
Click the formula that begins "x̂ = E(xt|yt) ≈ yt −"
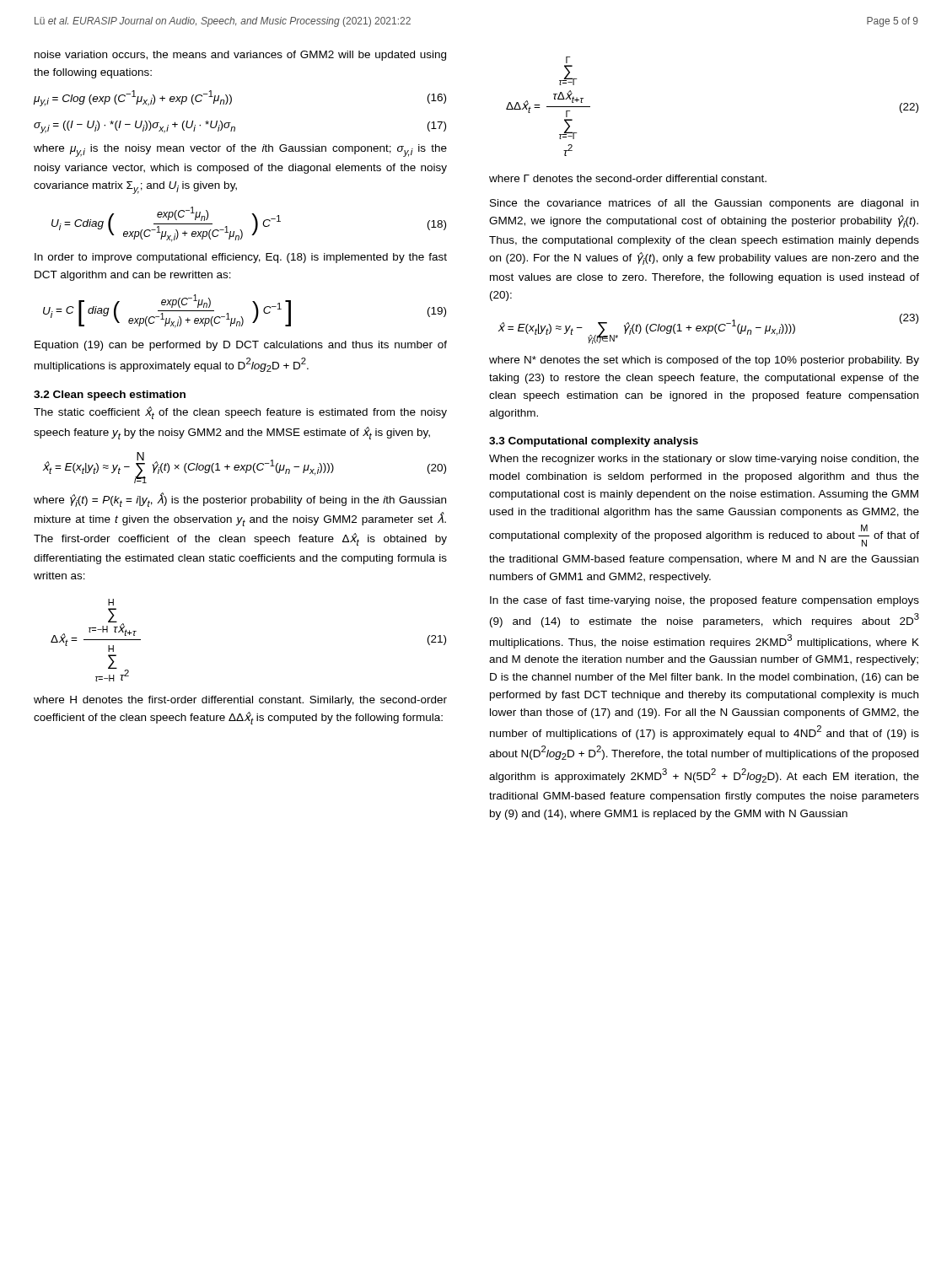pos(708,328)
